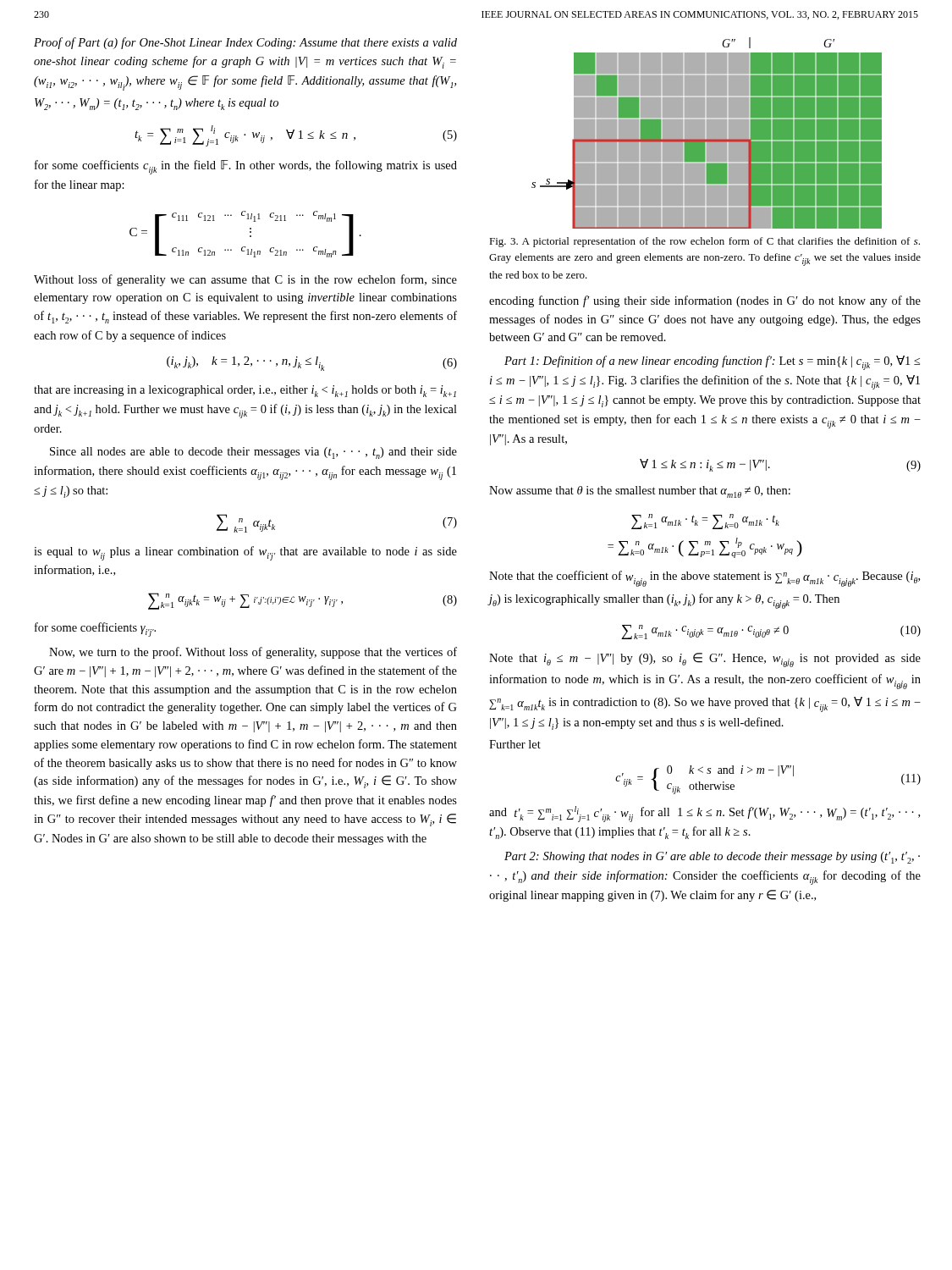Navigate to the block starting "Part 2: Showing that nodes in"
This screenshot has height=1270, width=952.
(x=705, y=876)
